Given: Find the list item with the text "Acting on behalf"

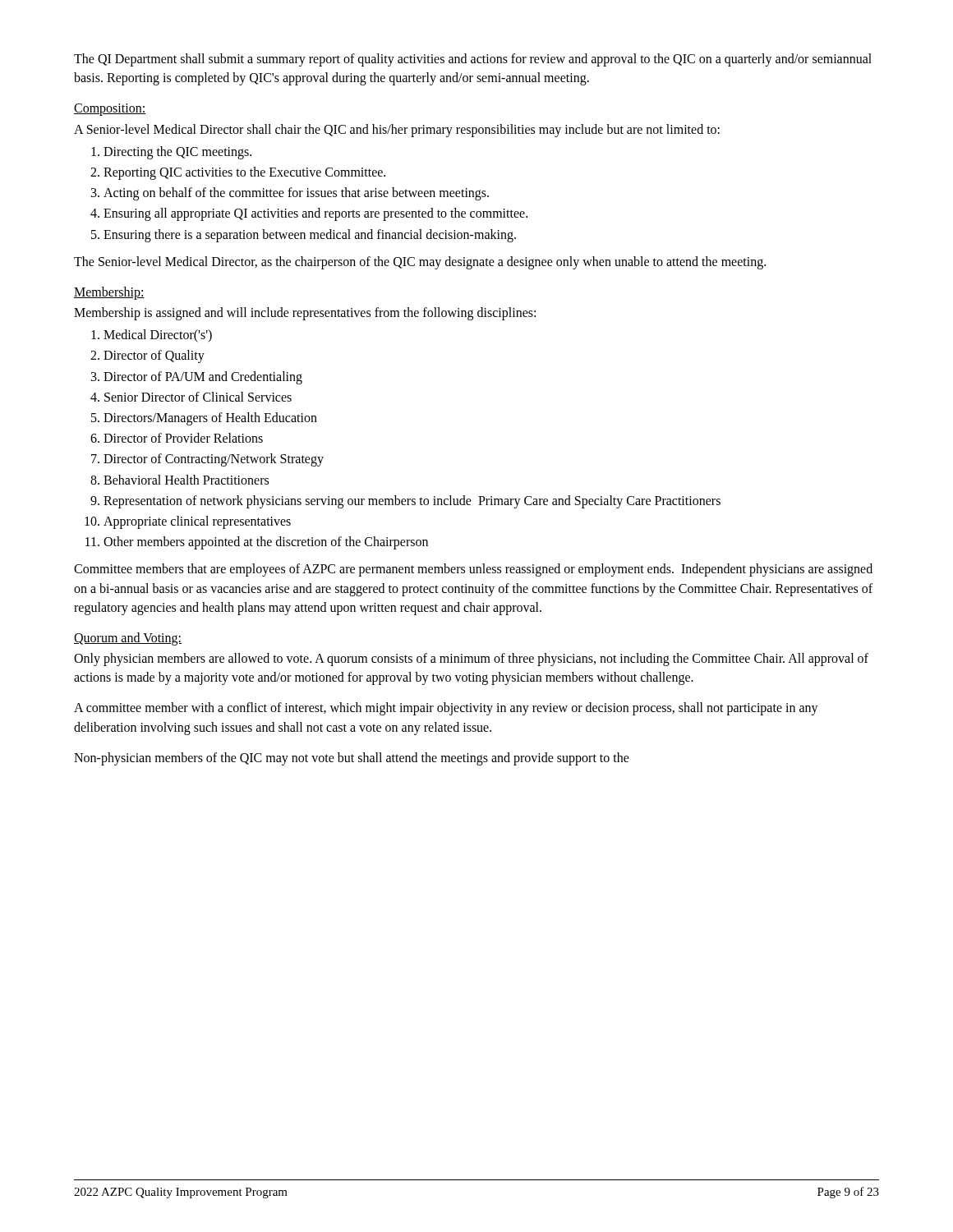Looking at the screenshot, I should coord(491,193).
